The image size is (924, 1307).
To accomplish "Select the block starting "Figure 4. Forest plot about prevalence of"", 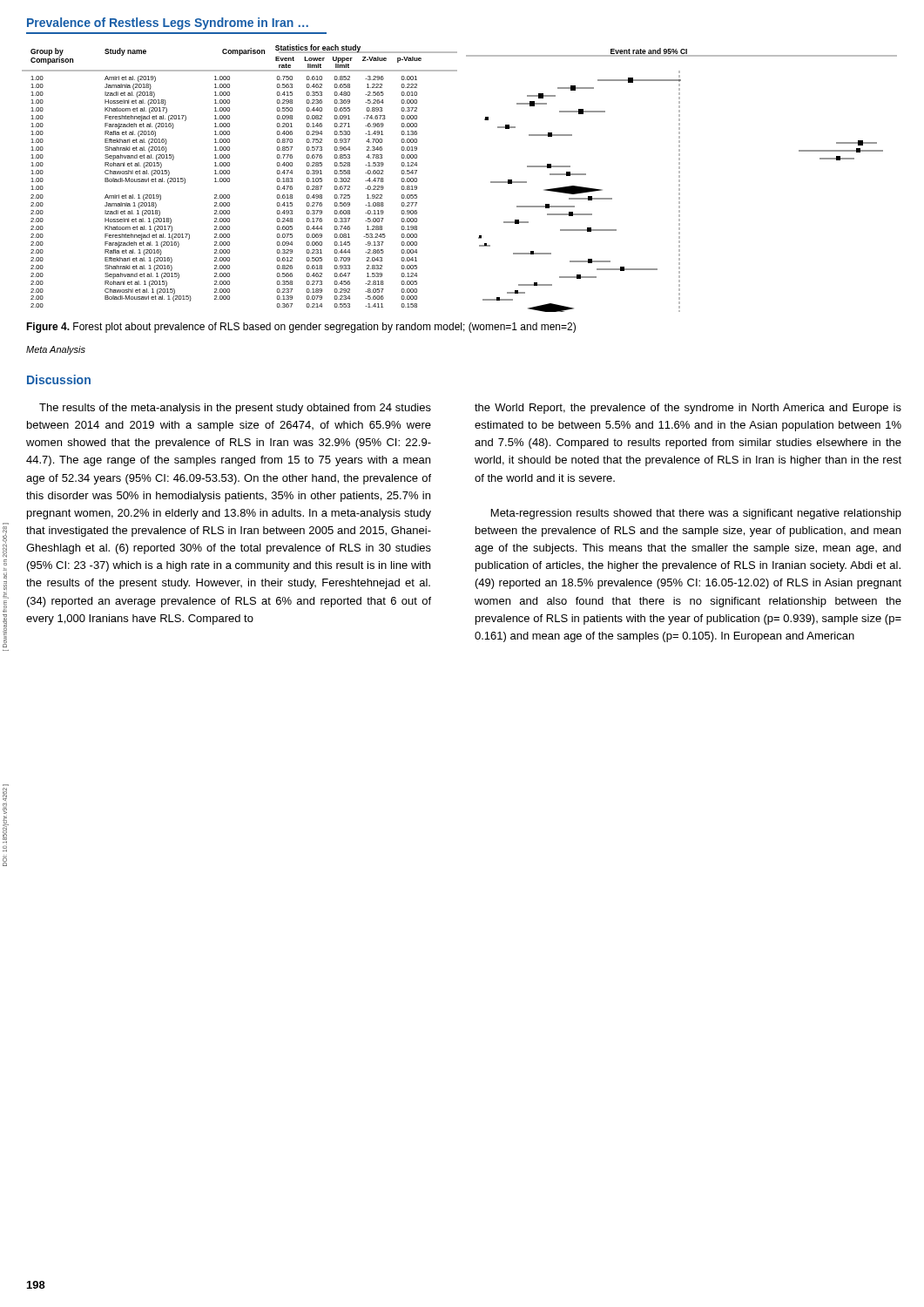I will point(301,327).
